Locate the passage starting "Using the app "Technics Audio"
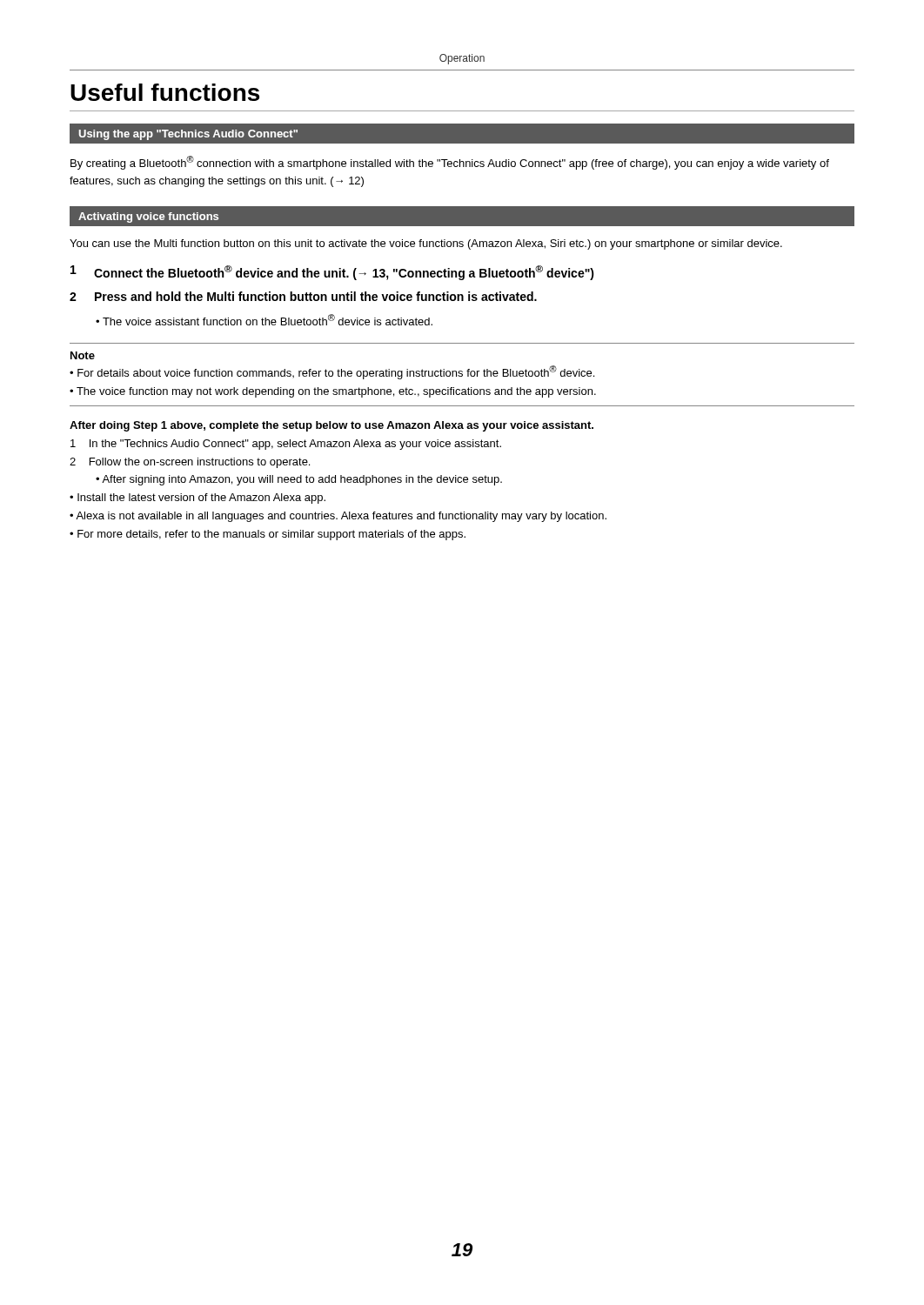This screenshot has height=1305, width=924. click(x=188, y=134)
